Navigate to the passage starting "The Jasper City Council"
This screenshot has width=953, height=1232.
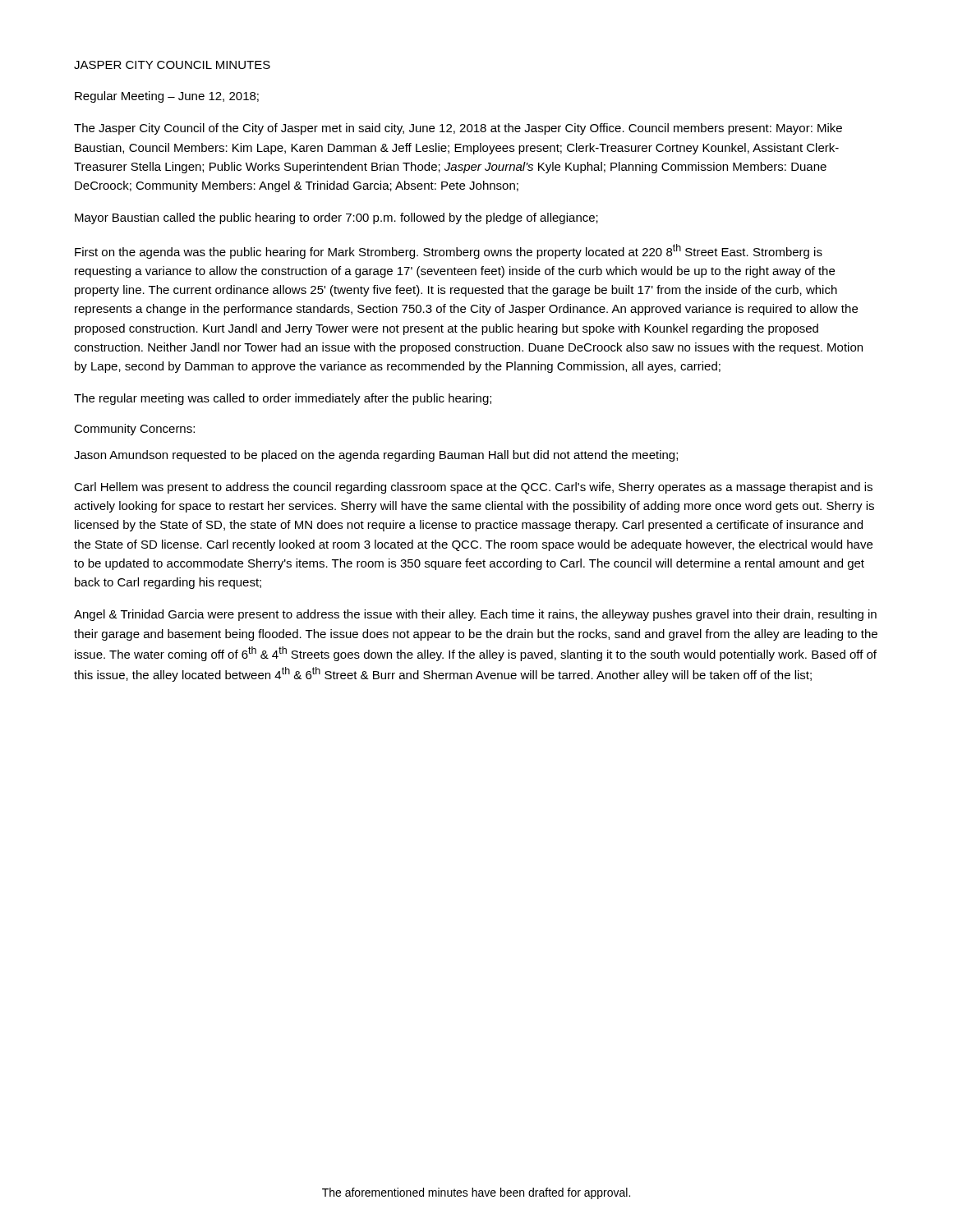(458, 157)
